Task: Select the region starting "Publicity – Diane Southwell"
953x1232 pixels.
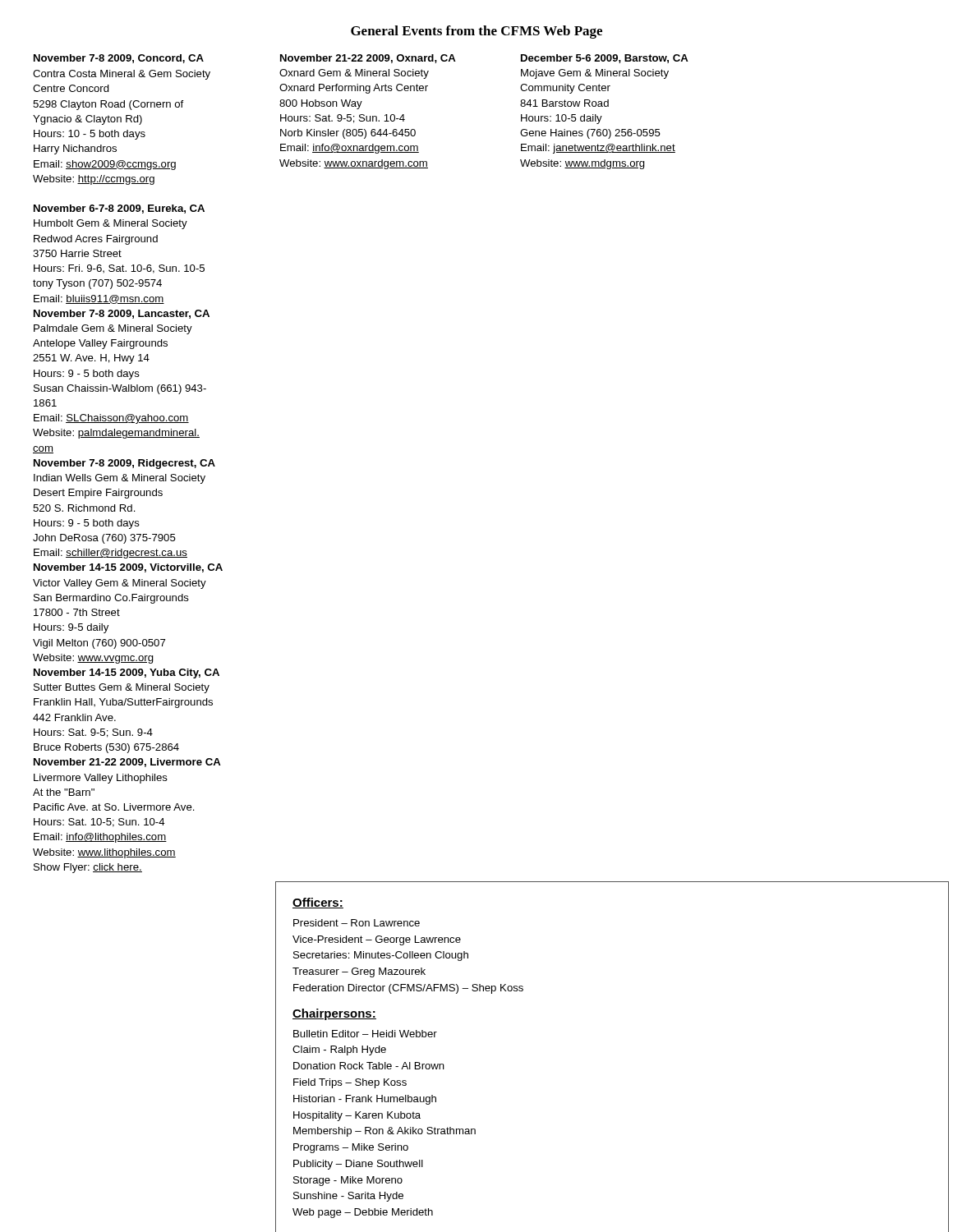Action: [x=358, y=1163]
